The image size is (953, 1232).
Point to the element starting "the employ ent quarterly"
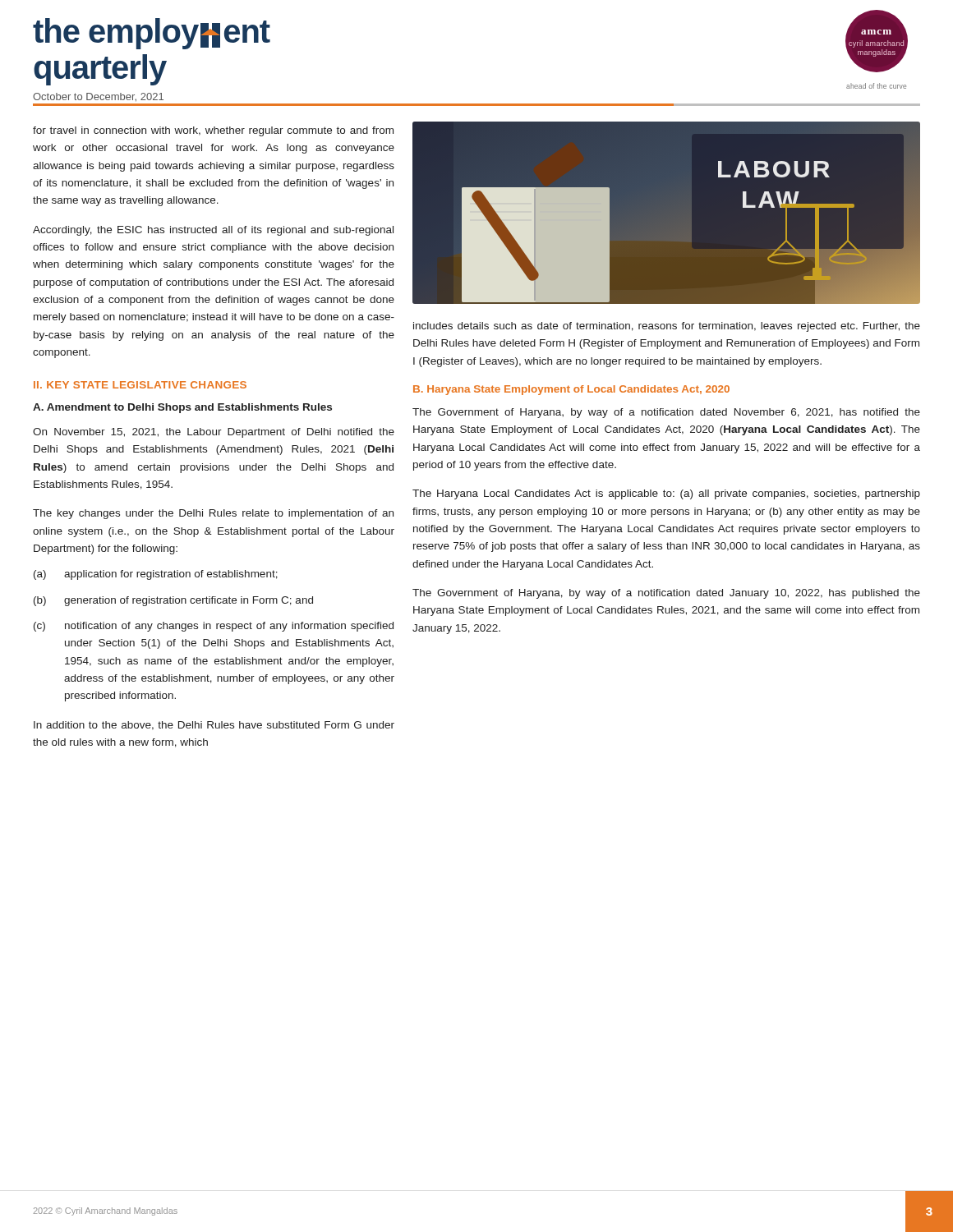pyautogui.click(x=151, y=49)
